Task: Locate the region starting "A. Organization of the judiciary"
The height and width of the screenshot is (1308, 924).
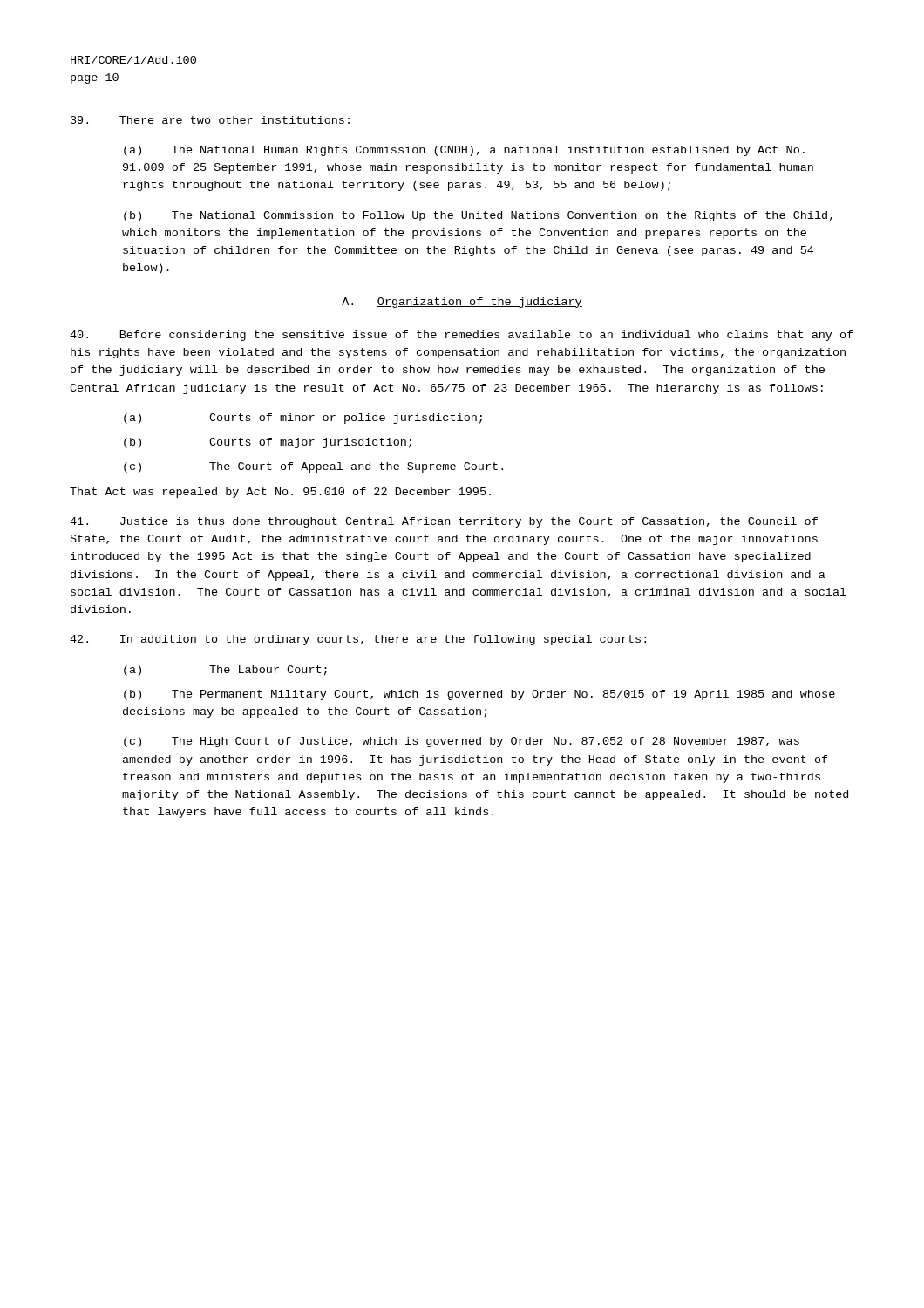Action: pyautogui.click(x=462, y=302)
